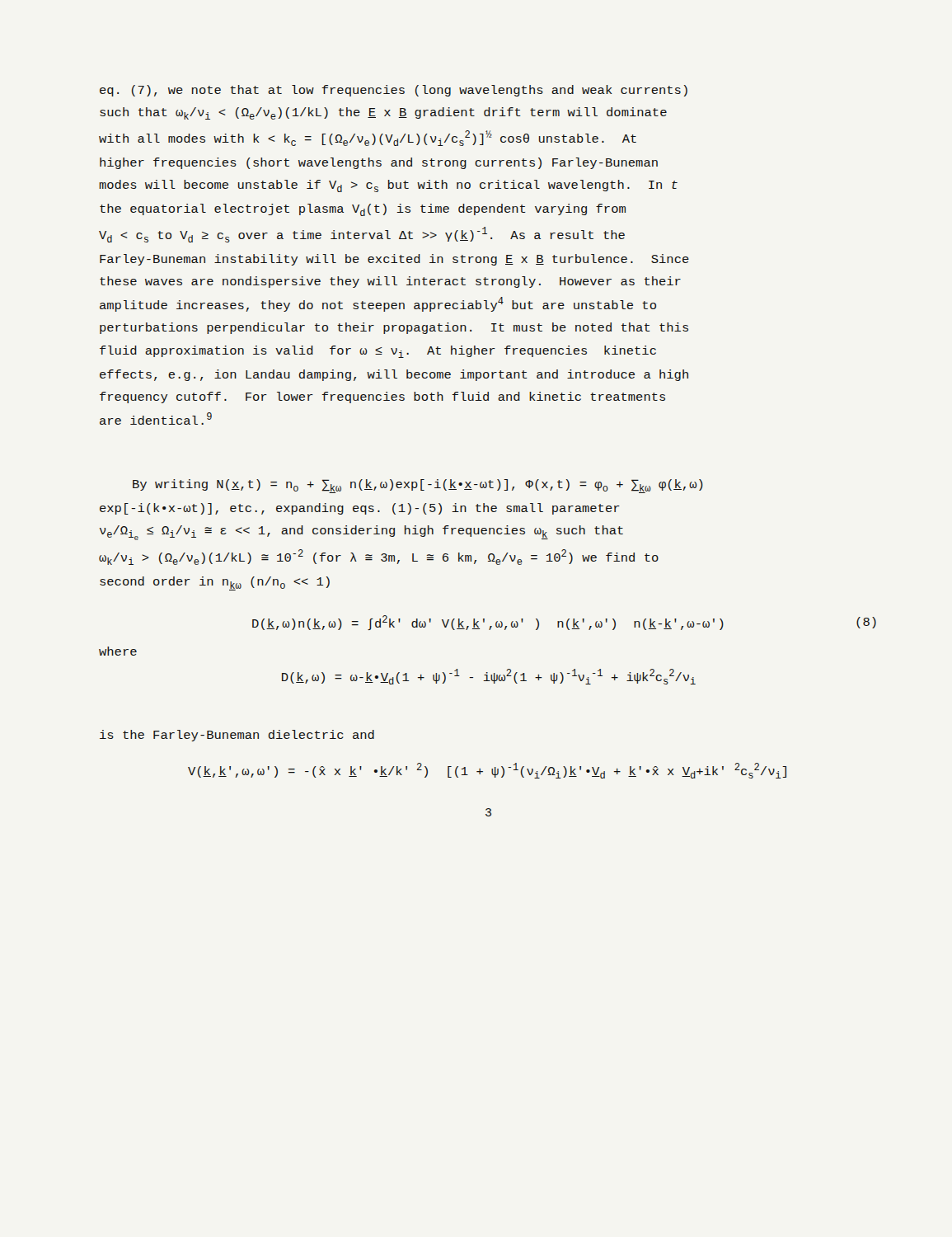Locate the text that reads "is the Farley-Buneman dielectric and"
The image size is (952, 1237).
pyautogui.click(x=237, y=736)
